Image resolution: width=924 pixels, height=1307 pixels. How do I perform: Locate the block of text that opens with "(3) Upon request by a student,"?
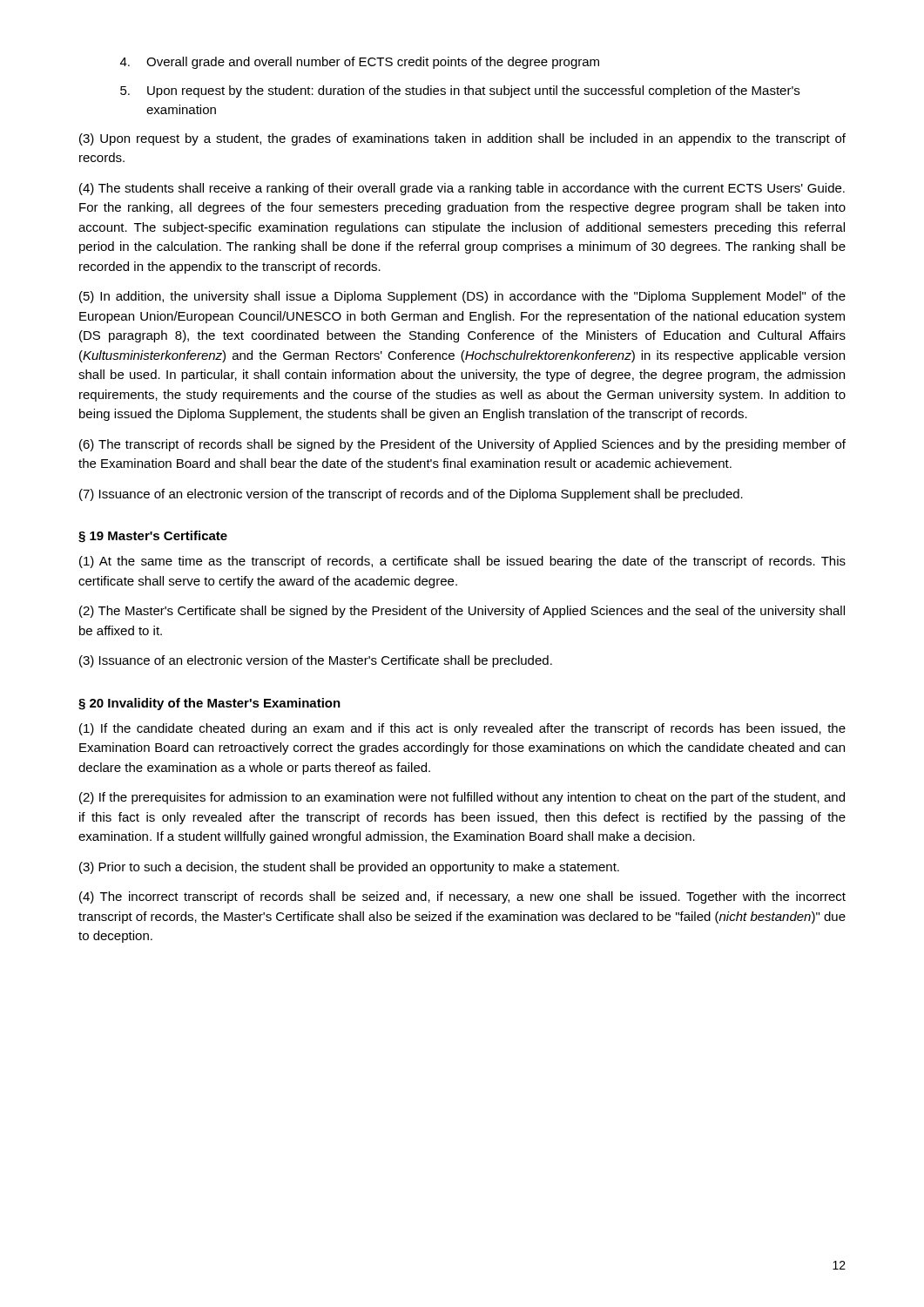coord(462,147)
